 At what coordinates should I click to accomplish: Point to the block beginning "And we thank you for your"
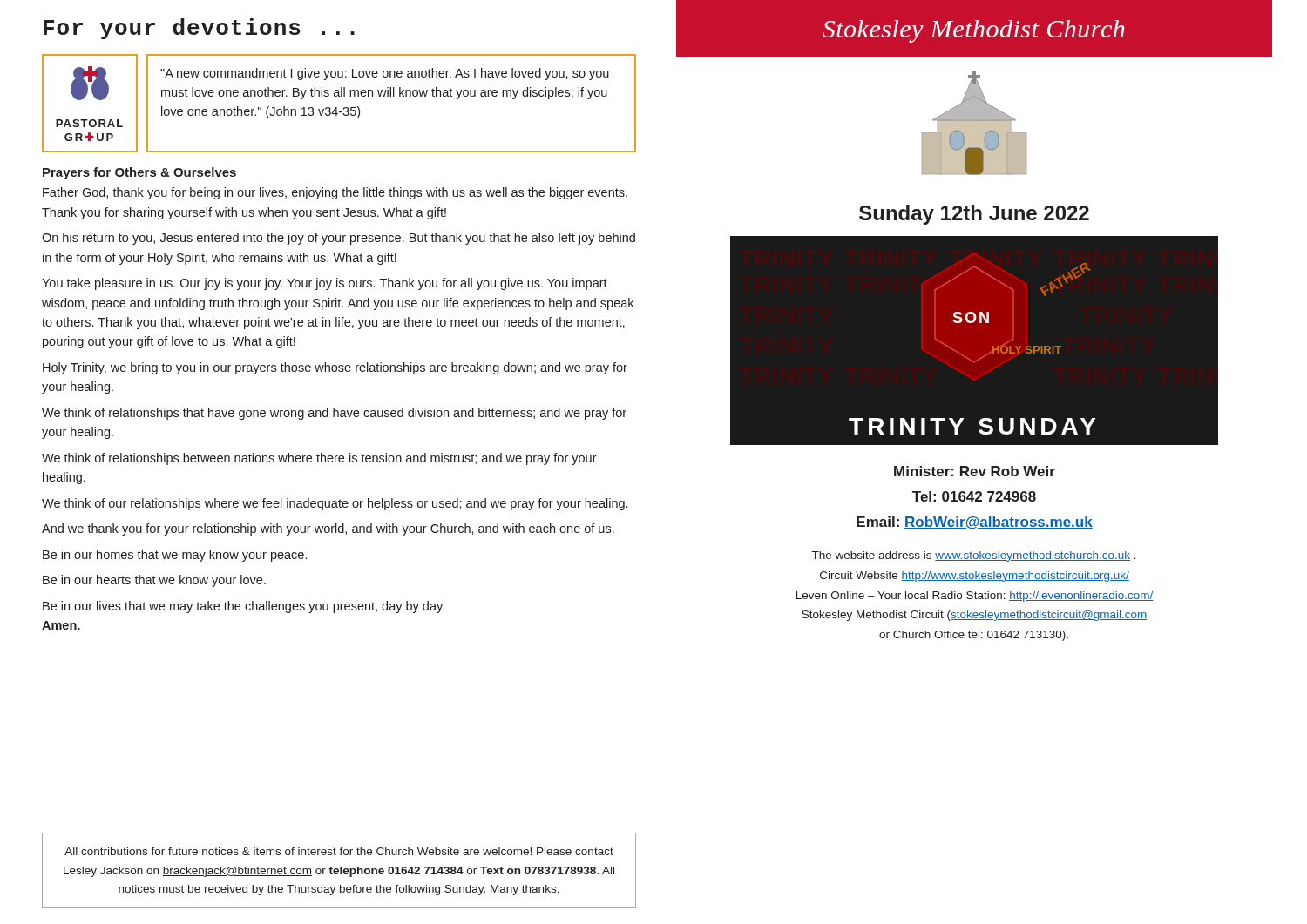point(328,529)
